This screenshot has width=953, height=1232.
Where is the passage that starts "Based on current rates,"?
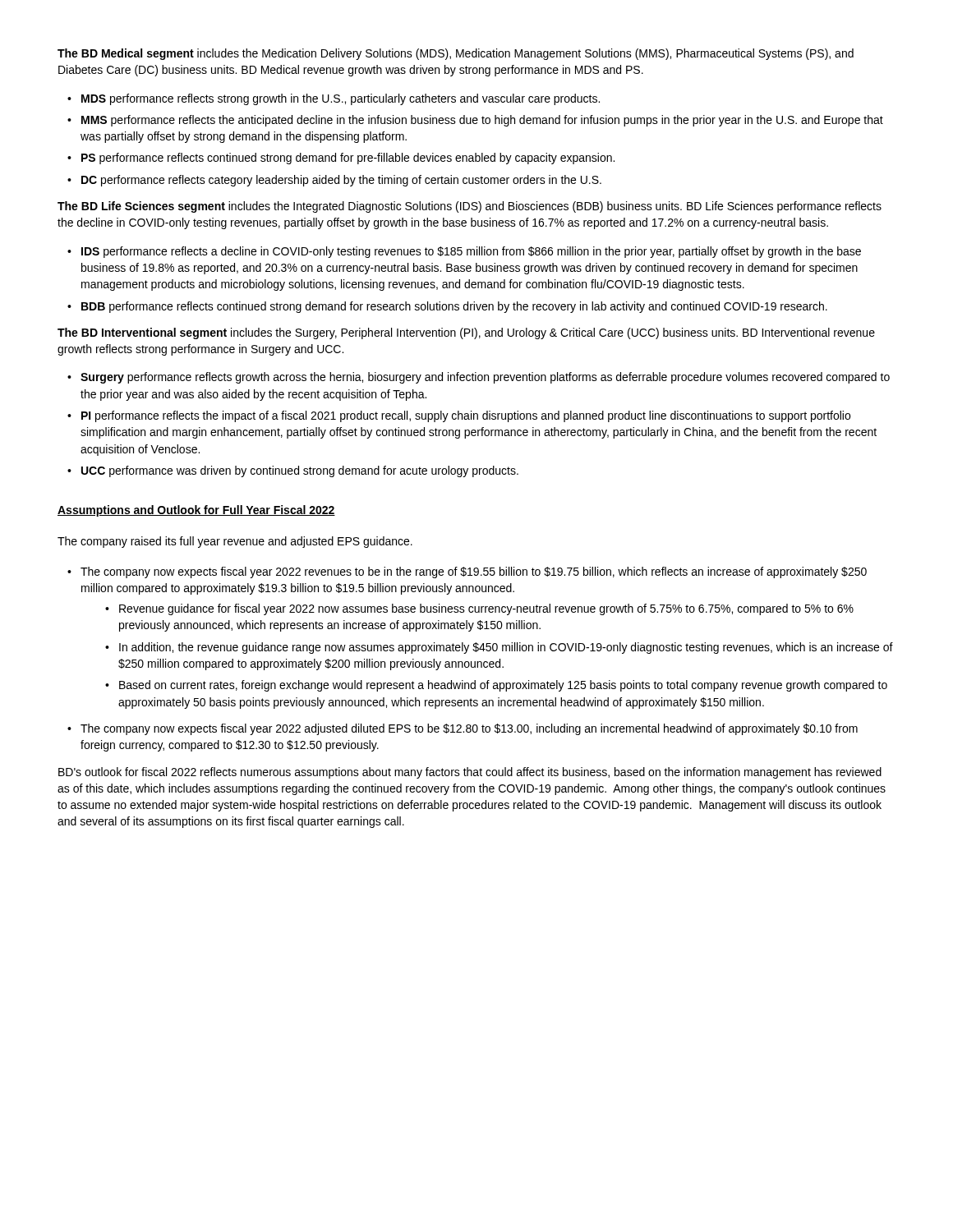pos(503,694)
